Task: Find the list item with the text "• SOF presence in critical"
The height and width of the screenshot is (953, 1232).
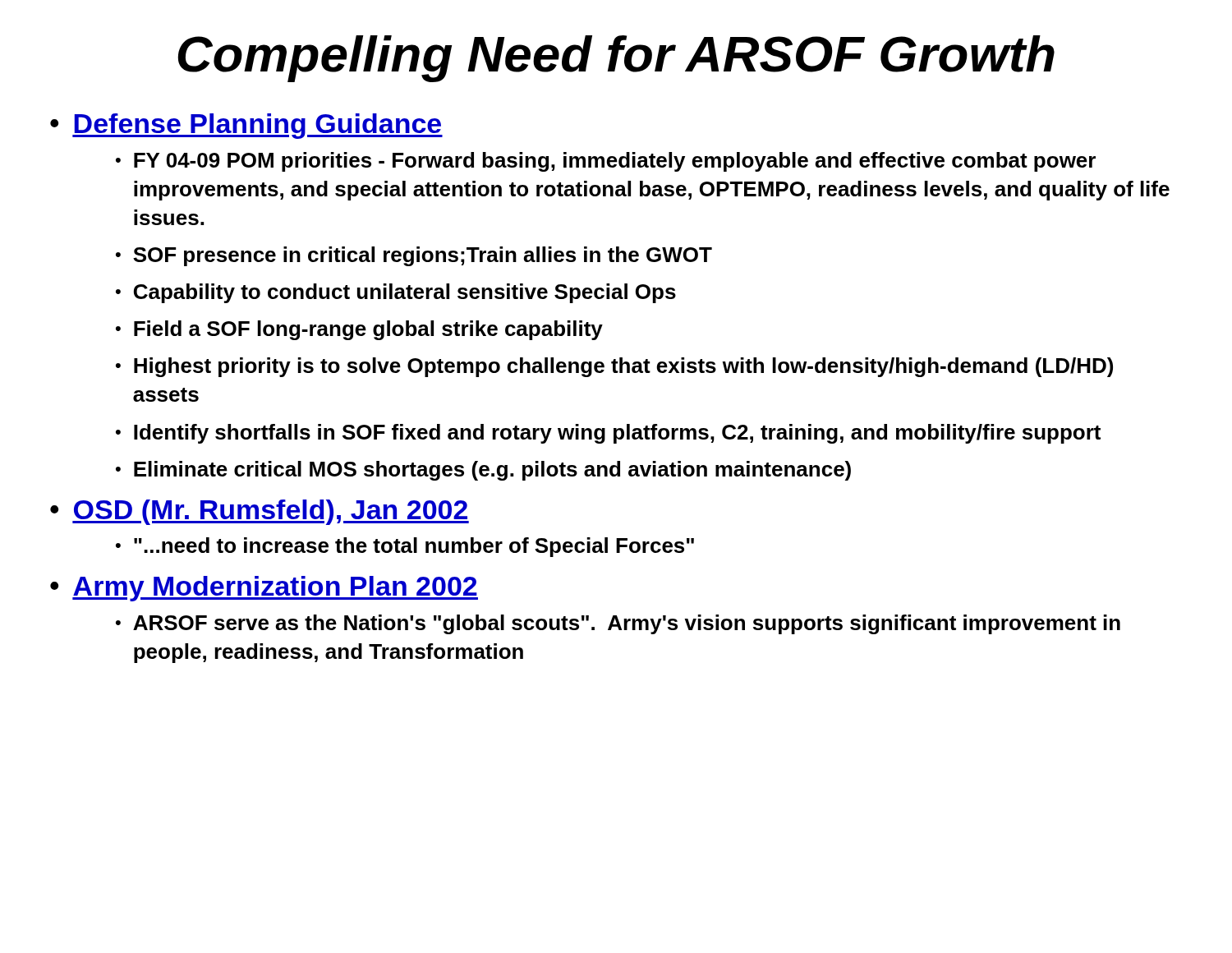Action: pos(413,255)
